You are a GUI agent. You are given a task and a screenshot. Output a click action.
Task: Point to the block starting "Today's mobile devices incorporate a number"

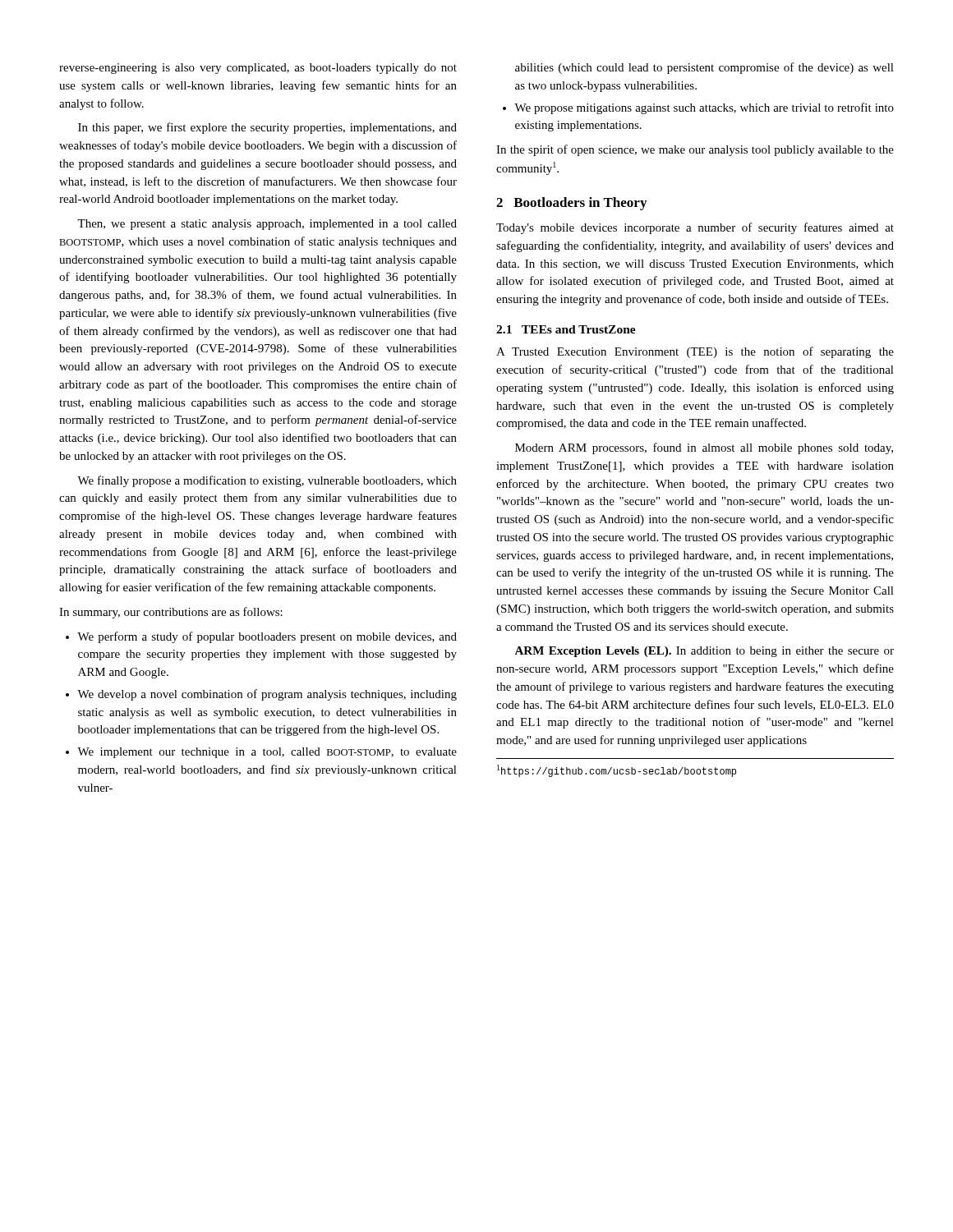coord(695,264)
